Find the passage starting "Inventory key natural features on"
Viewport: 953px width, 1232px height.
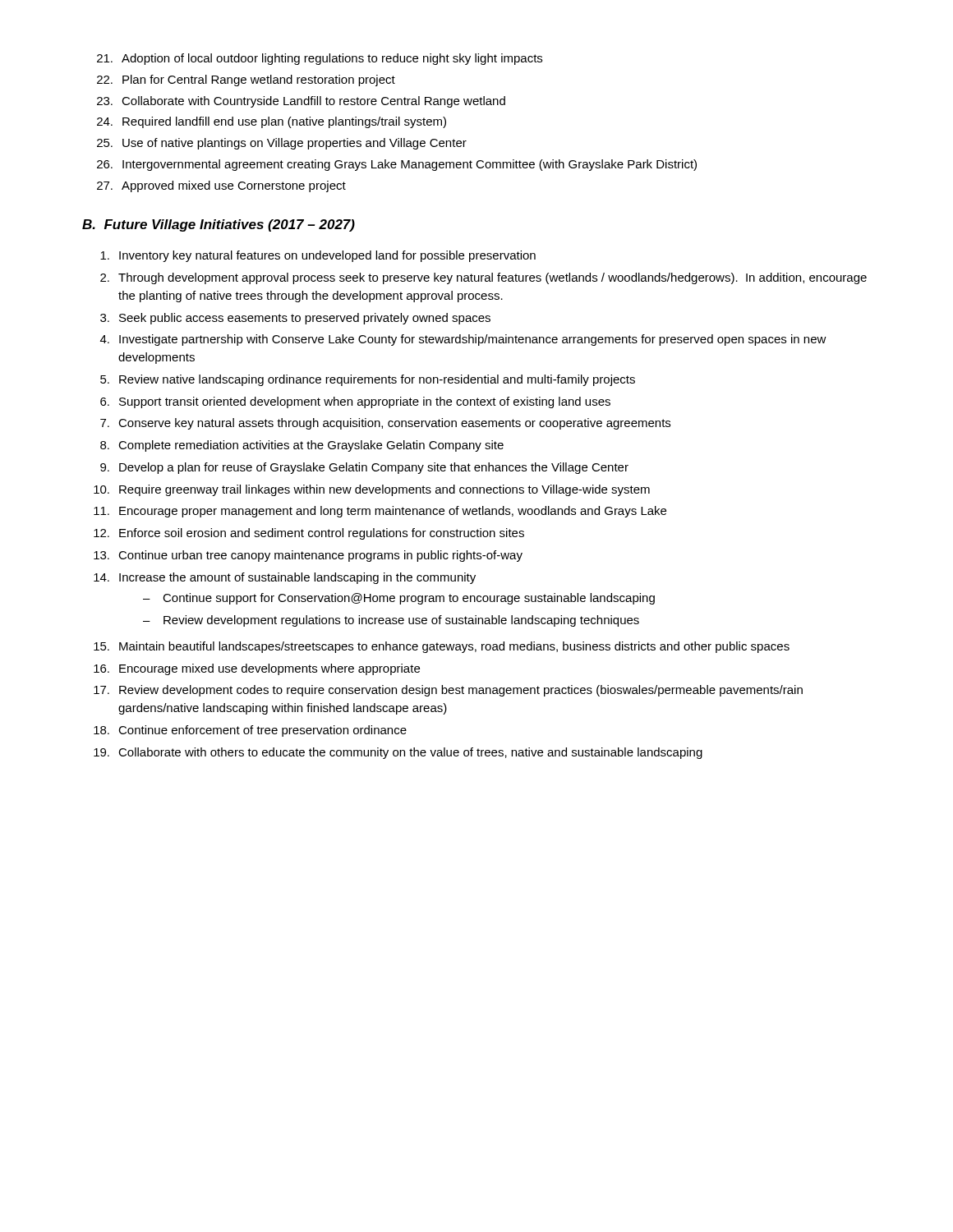476,504
